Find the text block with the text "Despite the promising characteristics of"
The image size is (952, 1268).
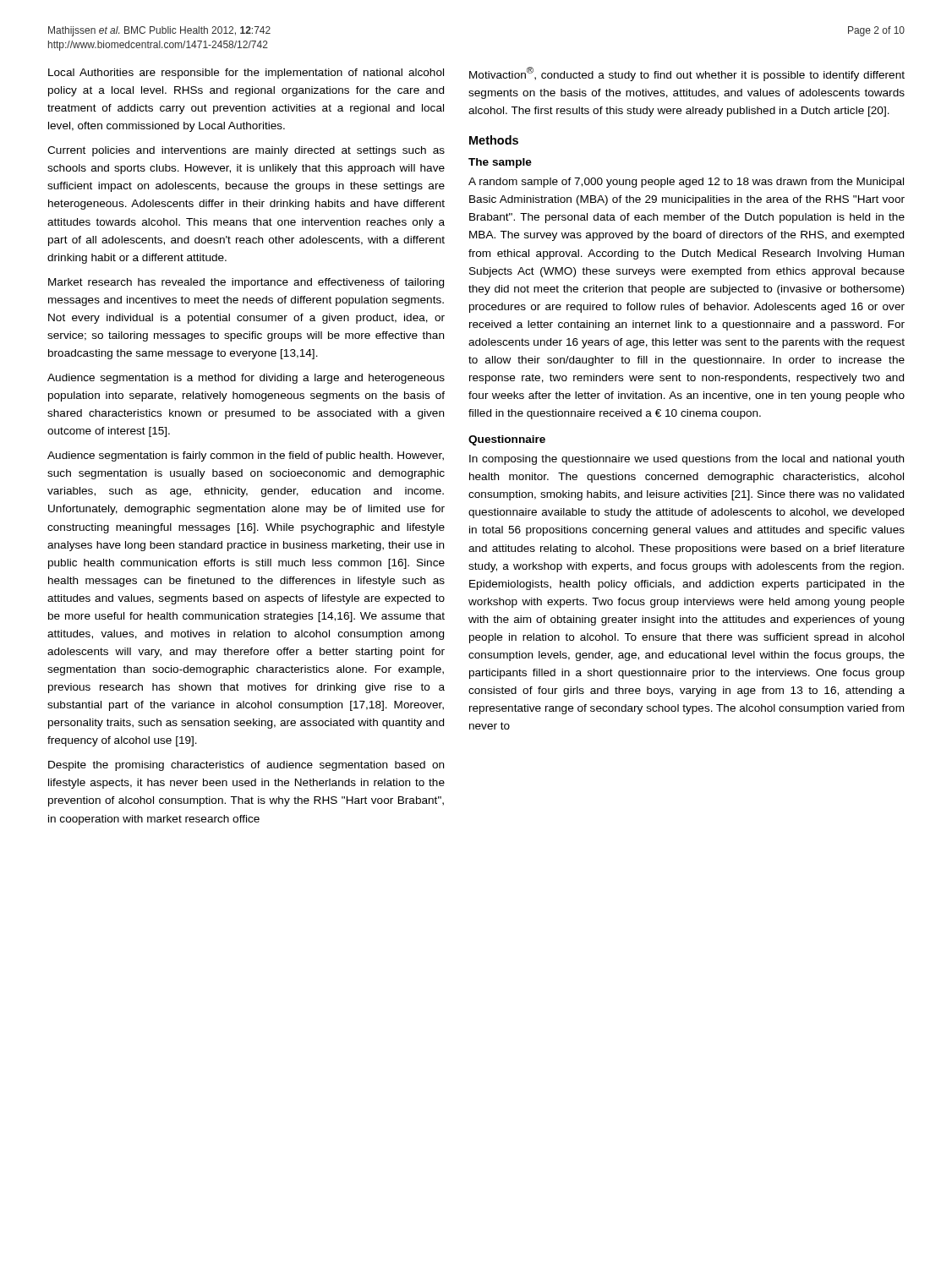pyautogui.click(x=246, y=792)
